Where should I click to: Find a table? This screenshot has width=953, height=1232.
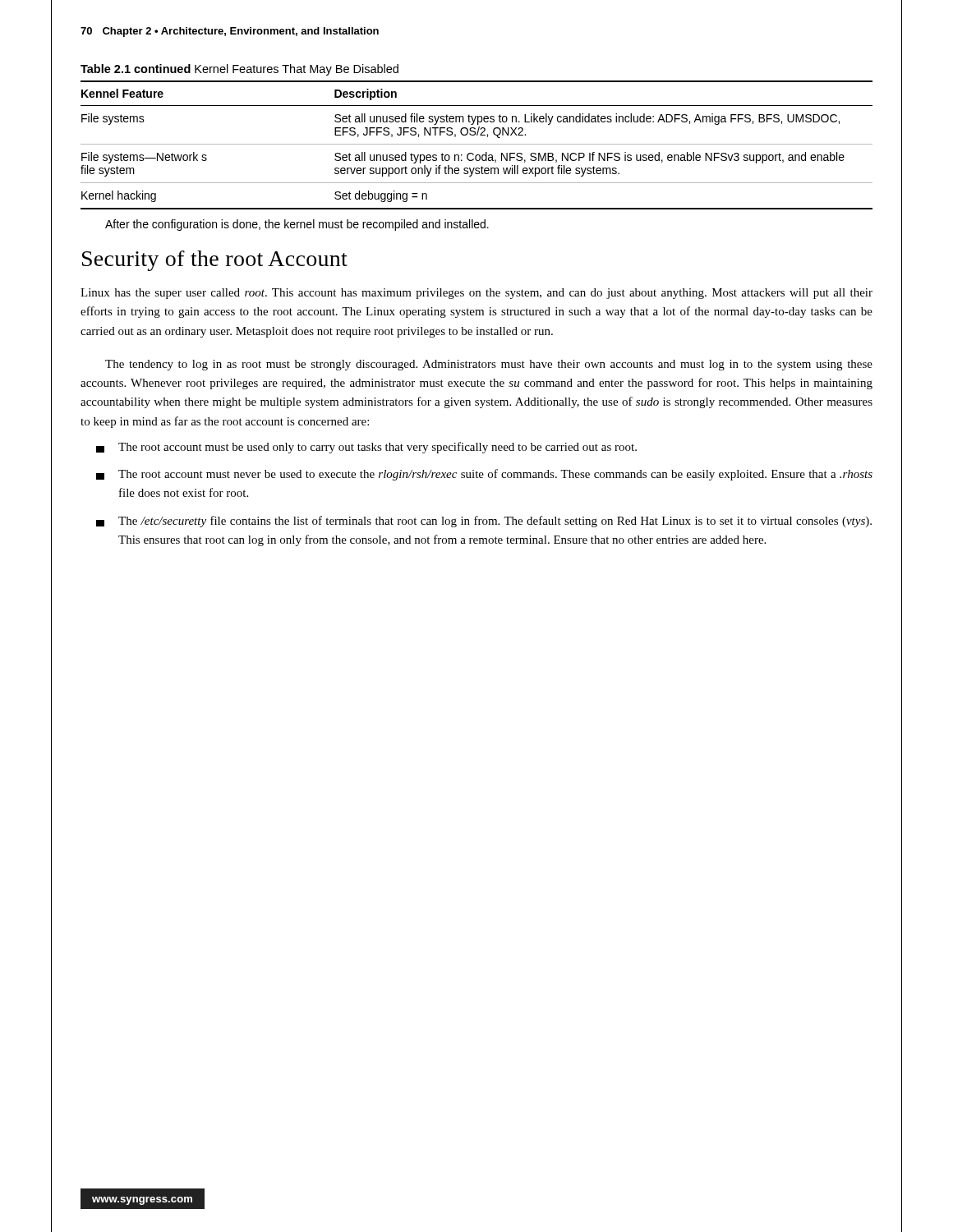pyautogui.click(x=476, y=145)
